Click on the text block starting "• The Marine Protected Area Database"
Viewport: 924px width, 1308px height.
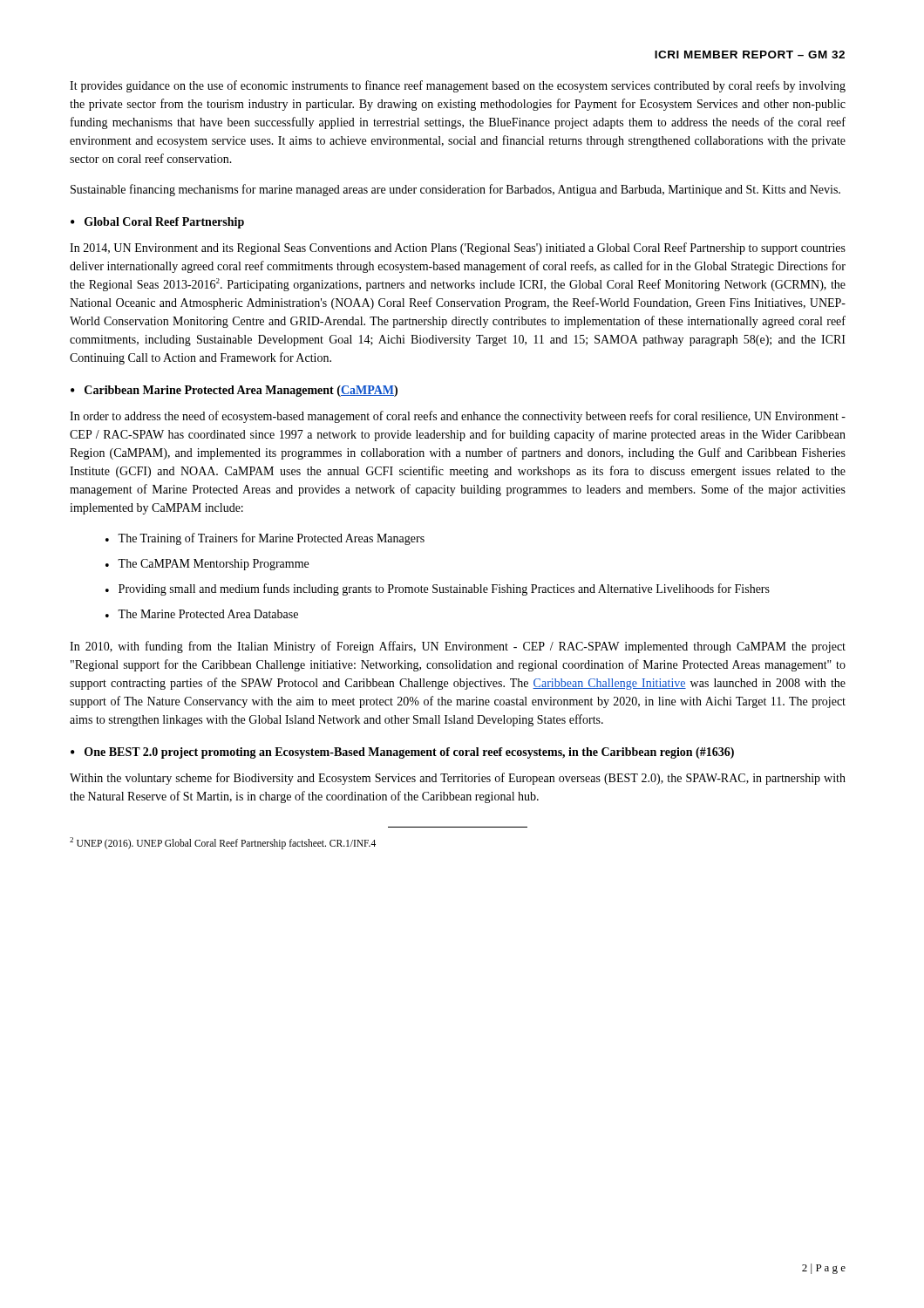tap(202, 614)
